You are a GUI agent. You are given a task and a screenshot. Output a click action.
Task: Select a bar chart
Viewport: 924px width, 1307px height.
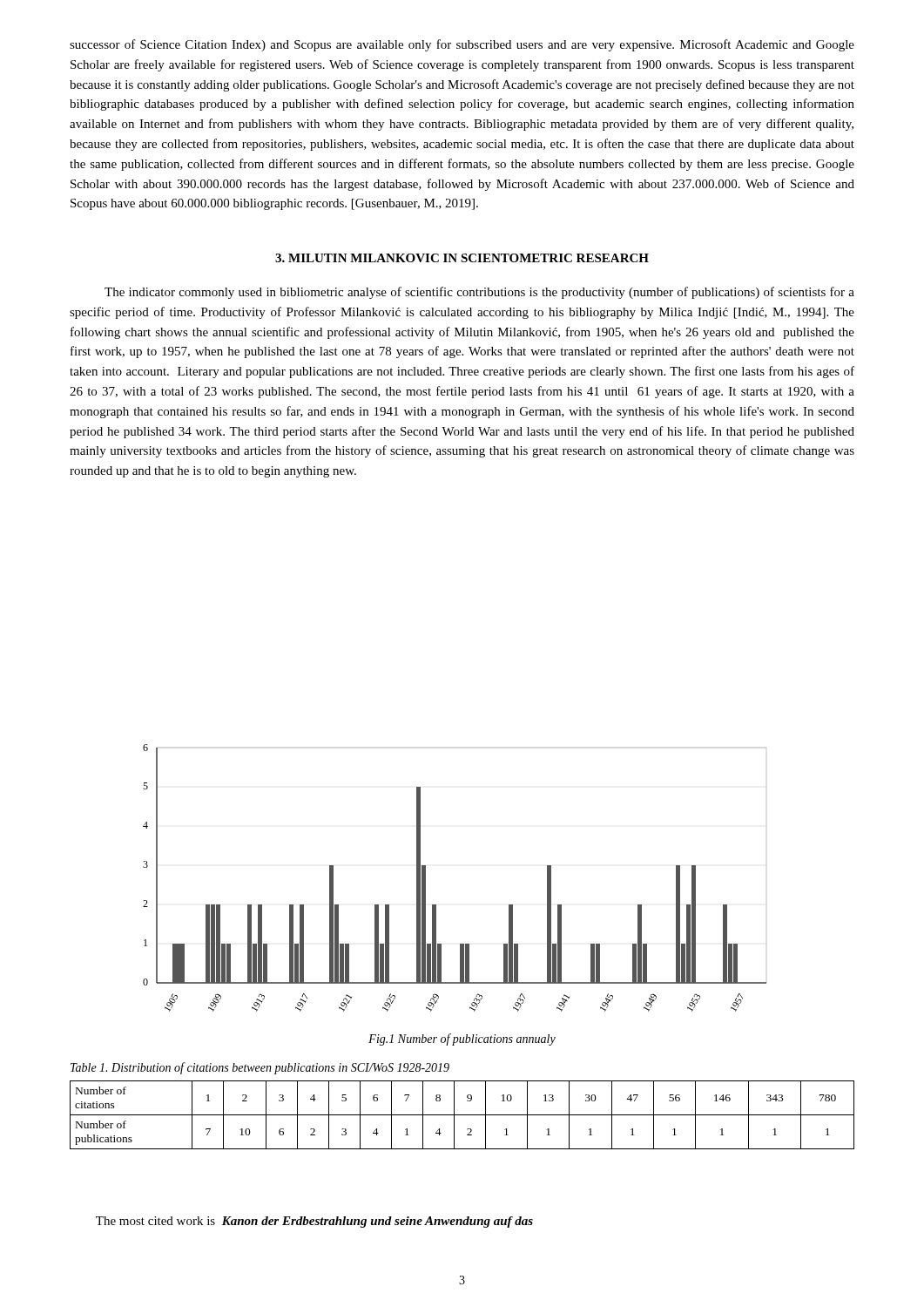(444, 891)
